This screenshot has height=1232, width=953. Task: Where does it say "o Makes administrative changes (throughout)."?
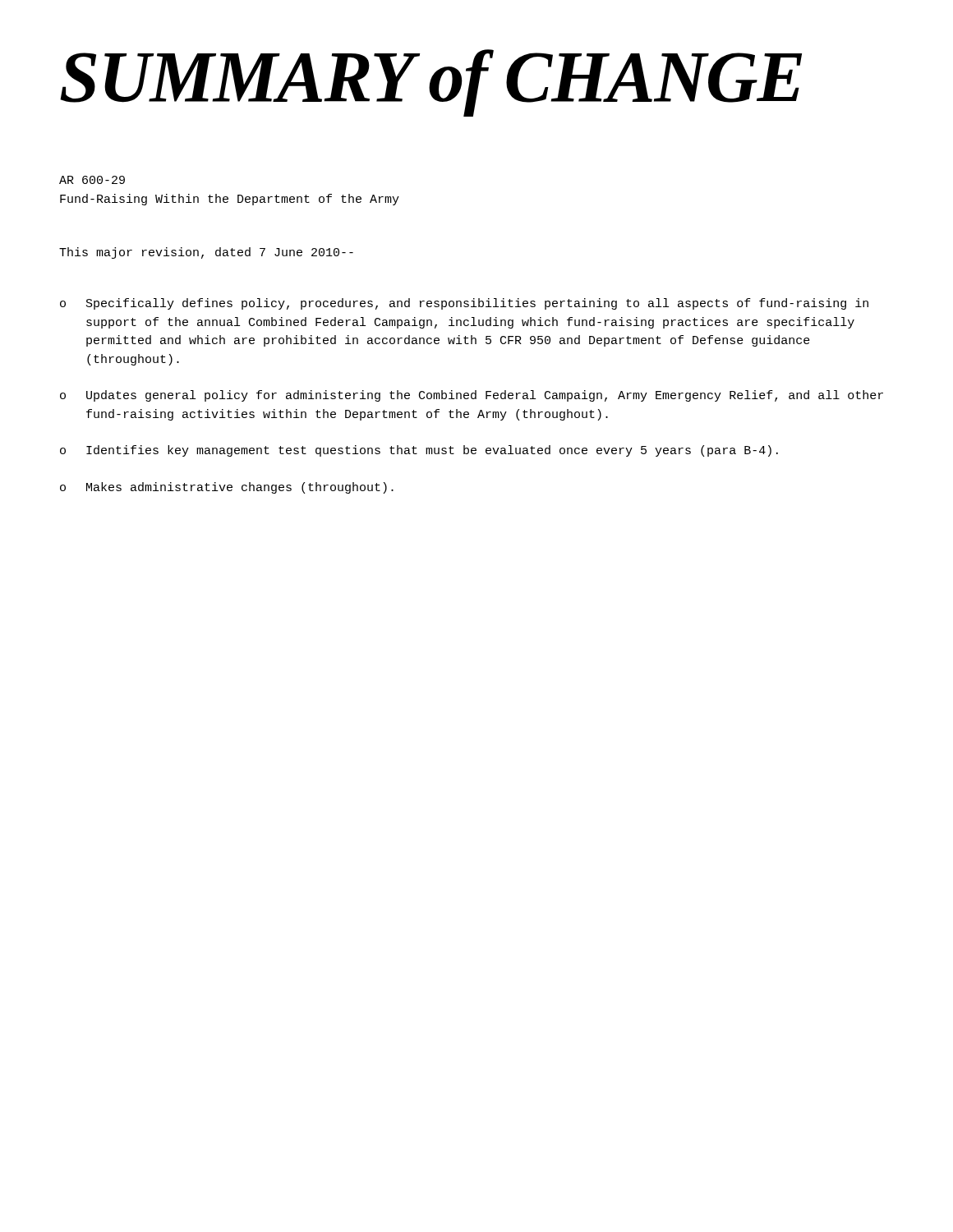pos(227,488)
